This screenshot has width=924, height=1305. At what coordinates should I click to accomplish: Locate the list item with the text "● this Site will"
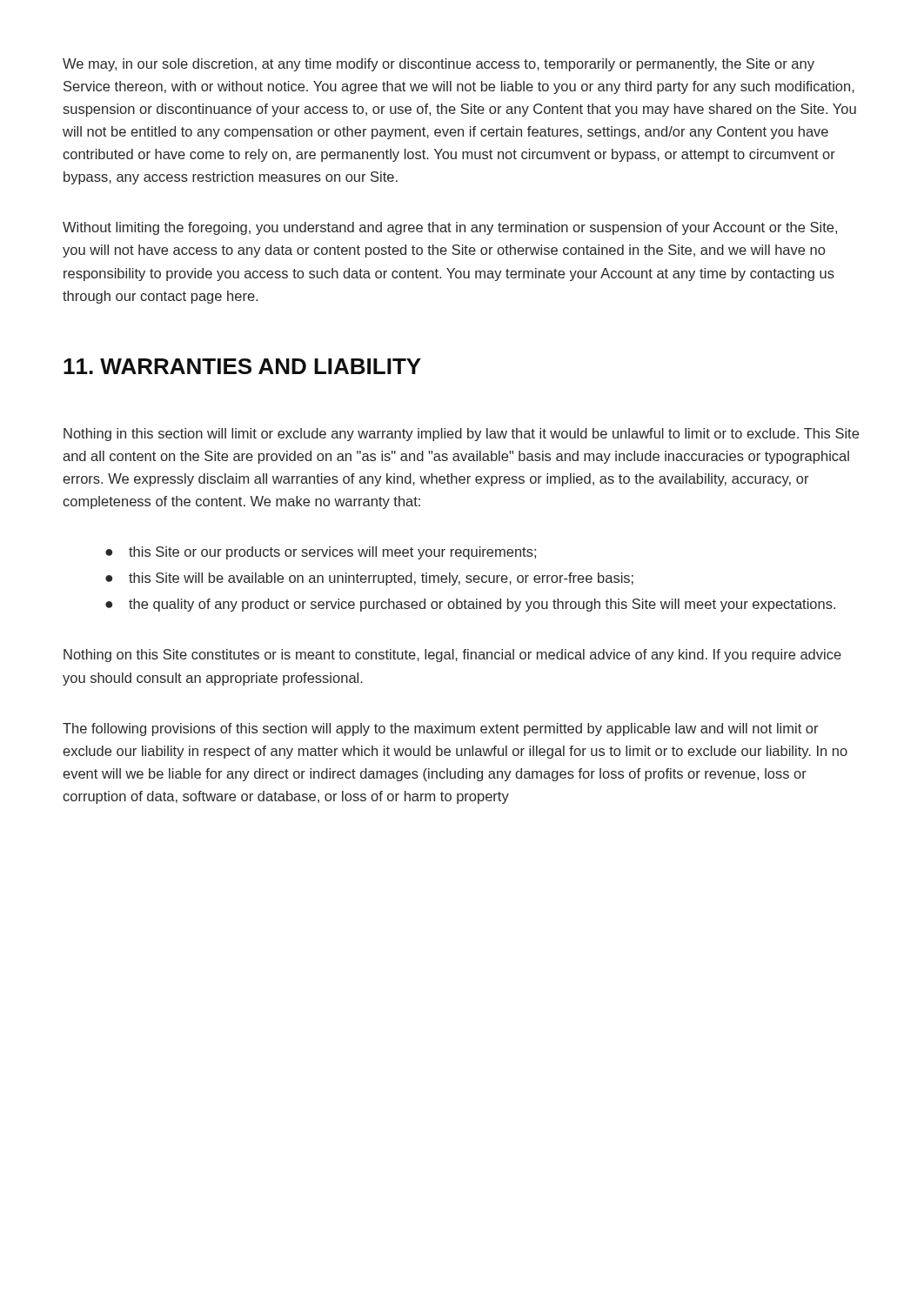[x=483, y=578]
